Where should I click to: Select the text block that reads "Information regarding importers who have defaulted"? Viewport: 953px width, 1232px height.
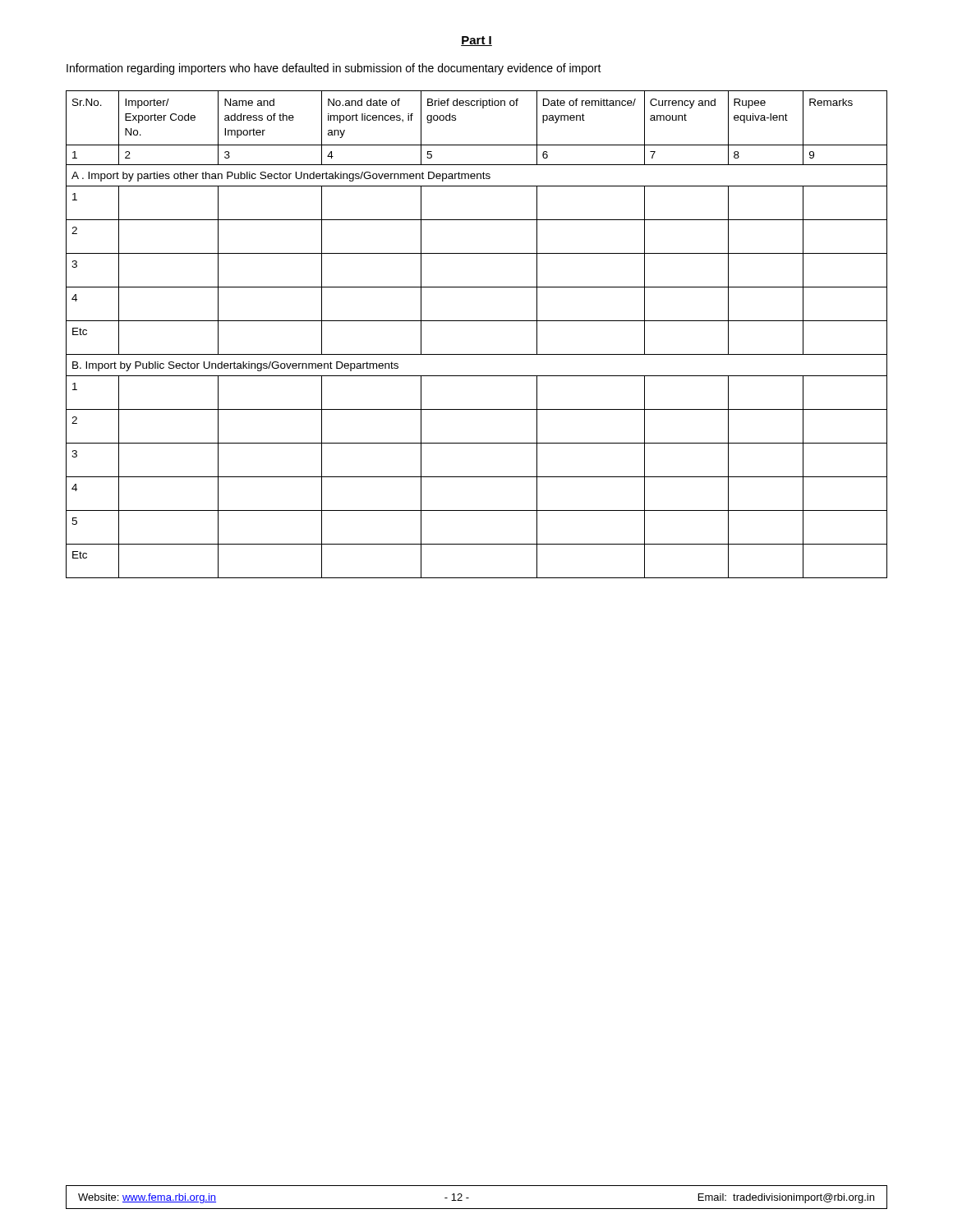click(333, 68)
